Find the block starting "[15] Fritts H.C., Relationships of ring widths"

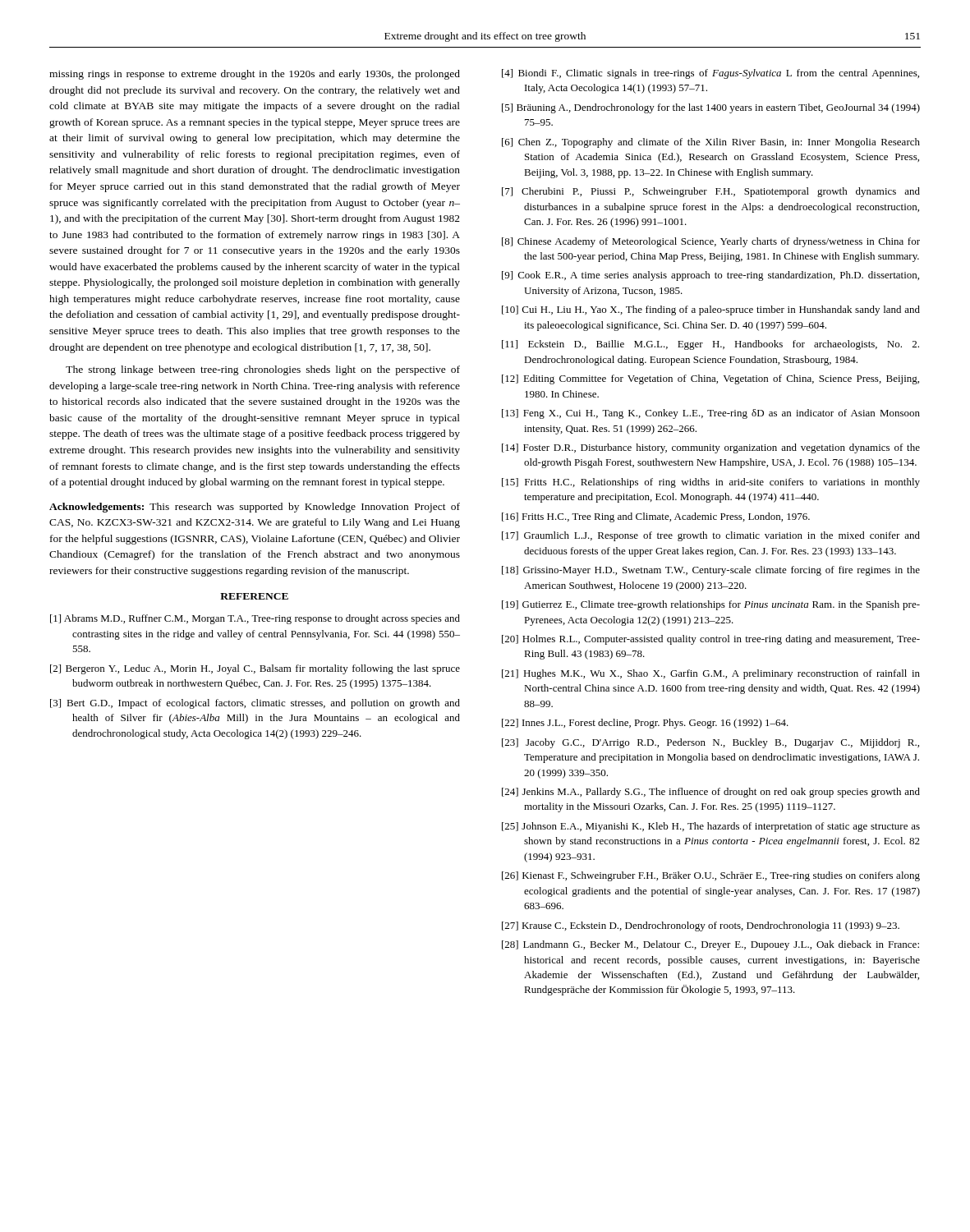(x=710, y=489)
